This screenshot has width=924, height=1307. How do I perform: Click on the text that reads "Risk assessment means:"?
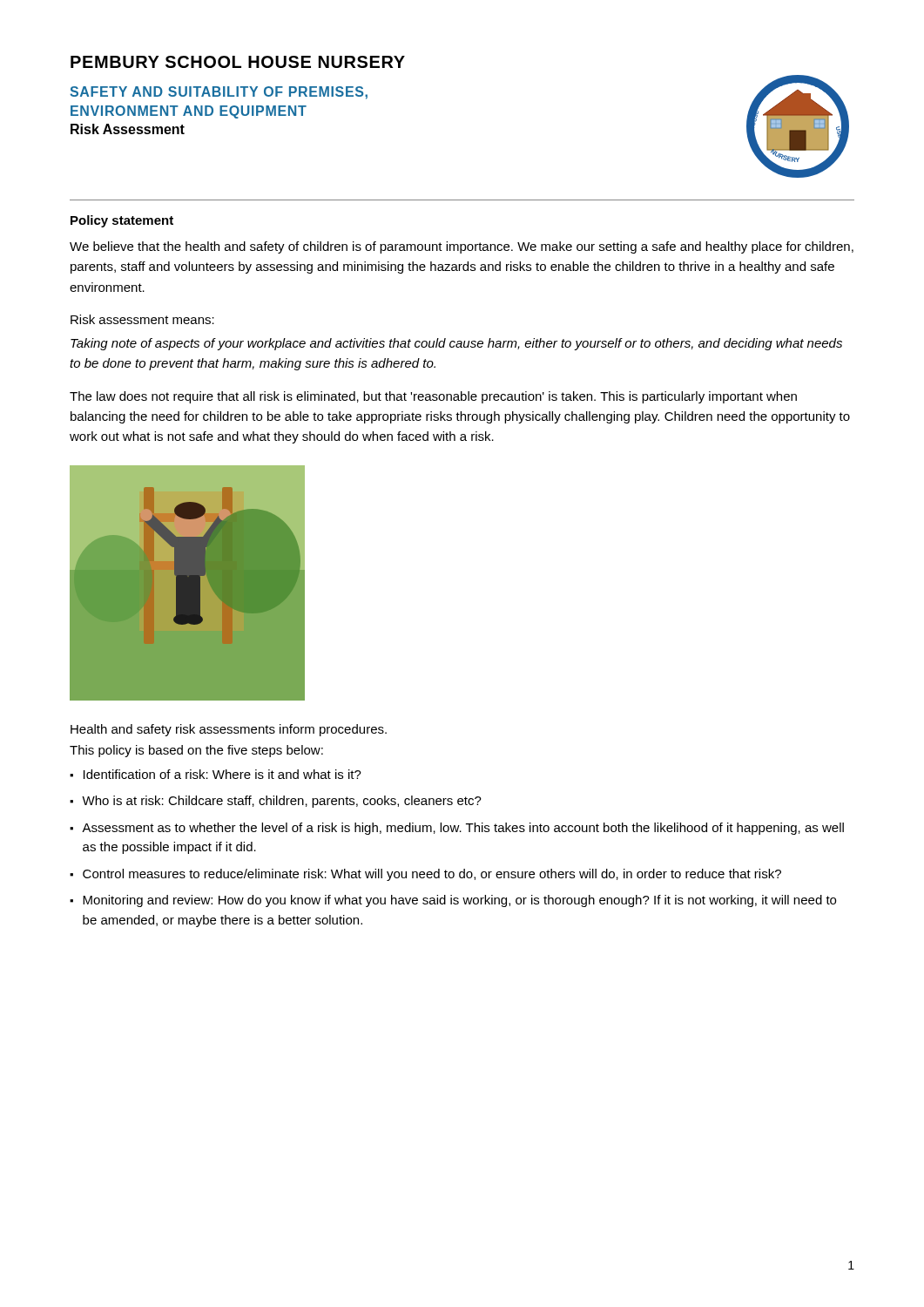click(x=142, y=319)
